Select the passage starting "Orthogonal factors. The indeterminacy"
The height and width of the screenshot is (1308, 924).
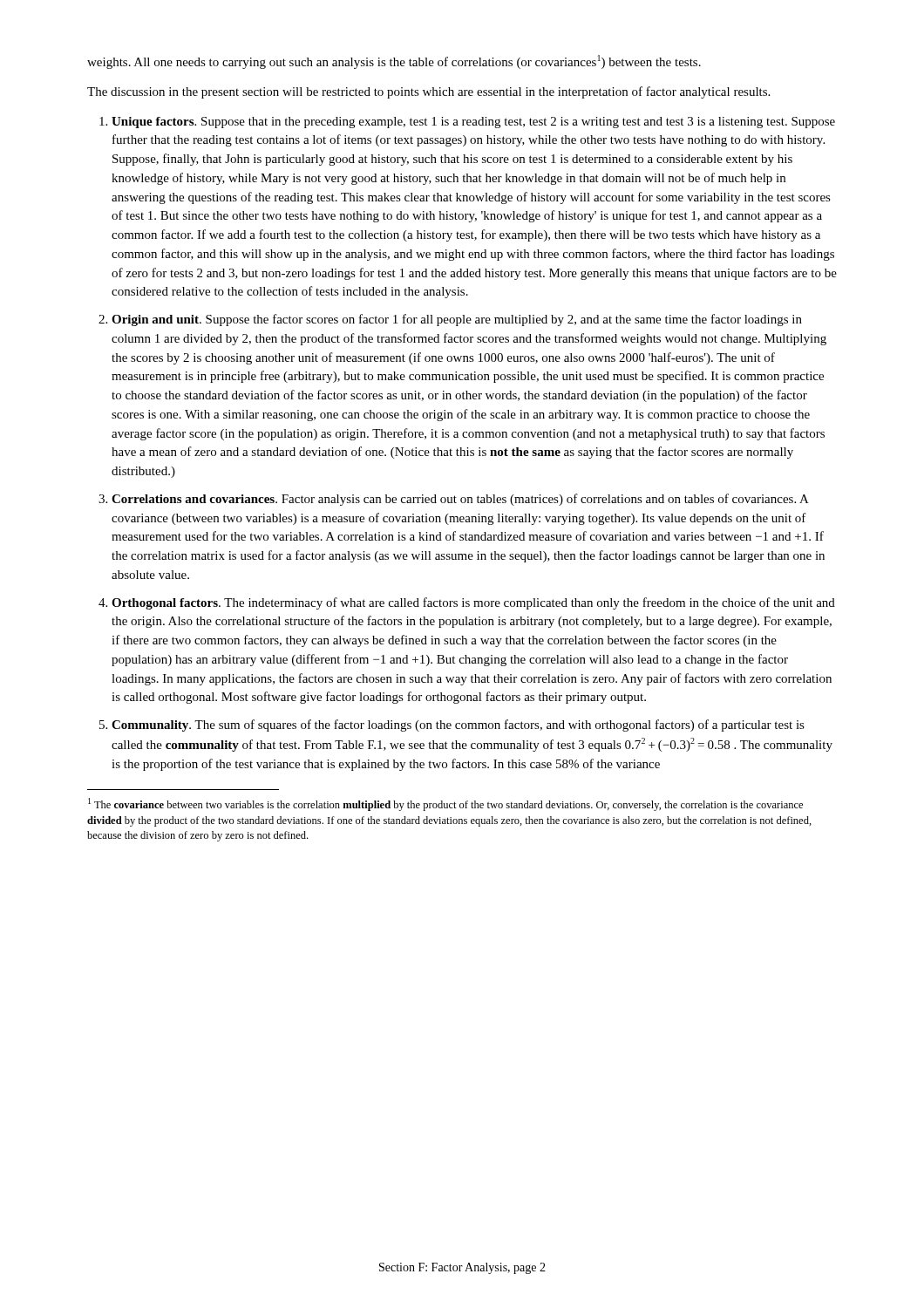(x=474, y=650)
